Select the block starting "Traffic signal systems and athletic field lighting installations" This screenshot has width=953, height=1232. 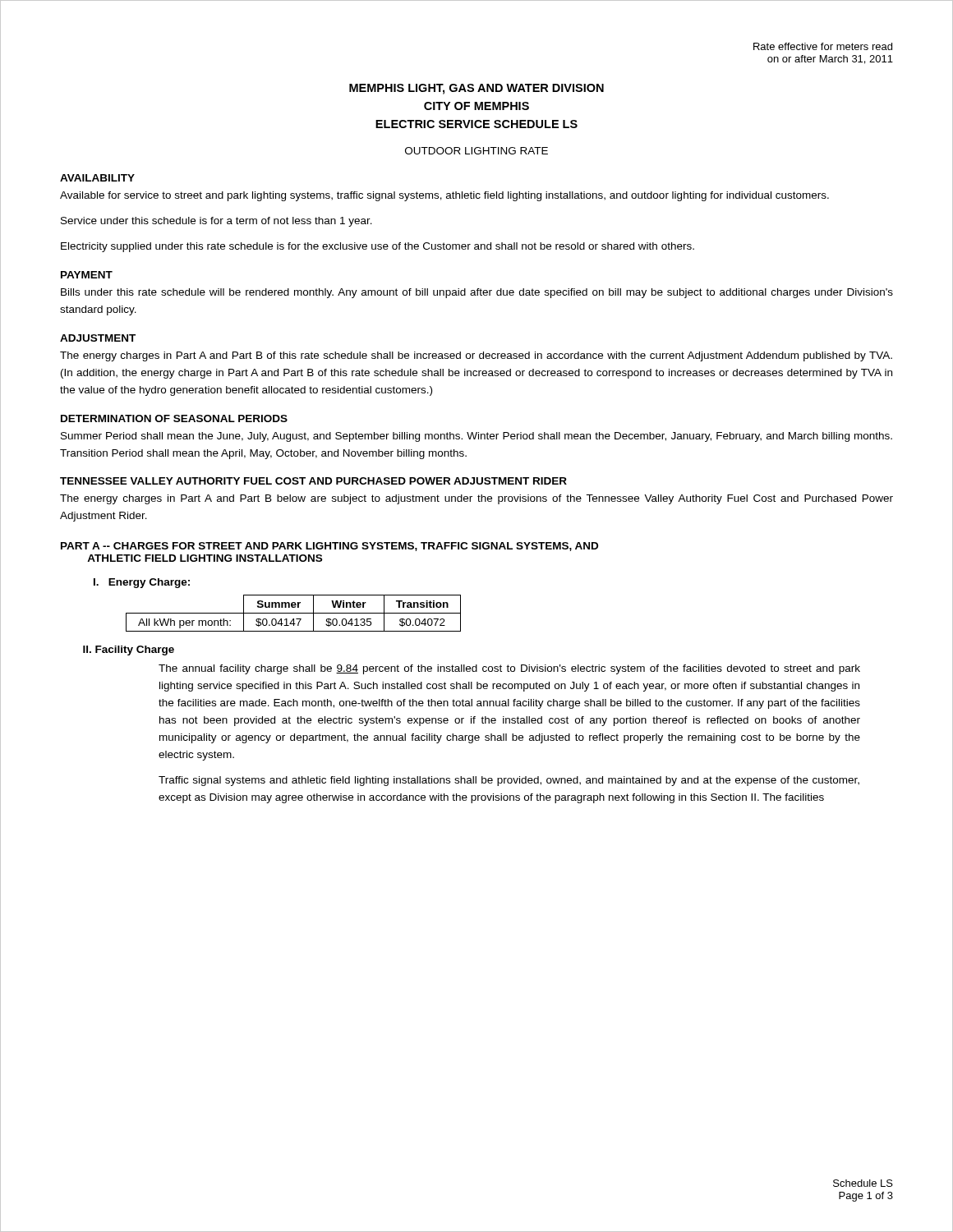(509, 788)
